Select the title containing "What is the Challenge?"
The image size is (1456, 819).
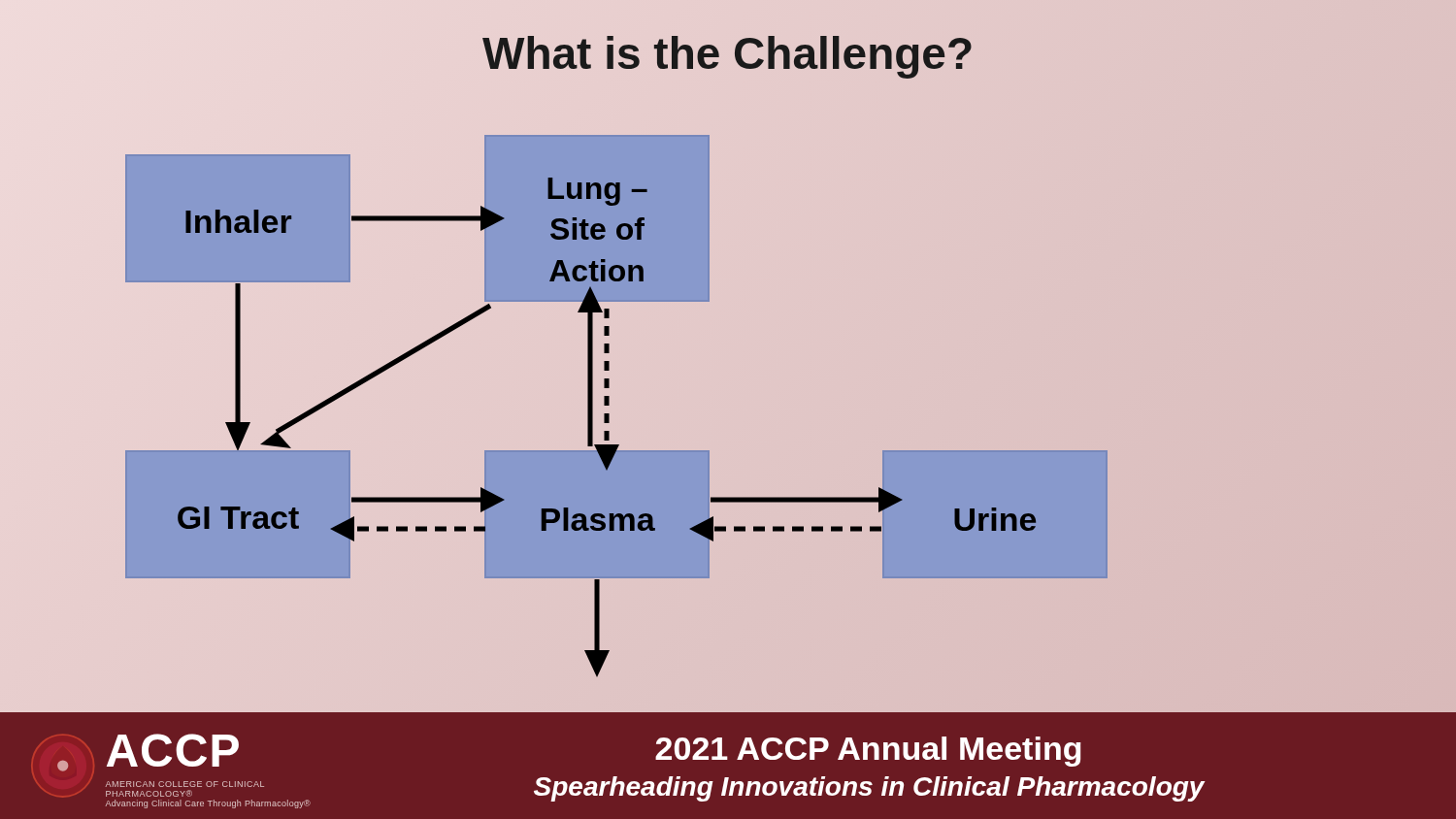[x=728, y=53]
